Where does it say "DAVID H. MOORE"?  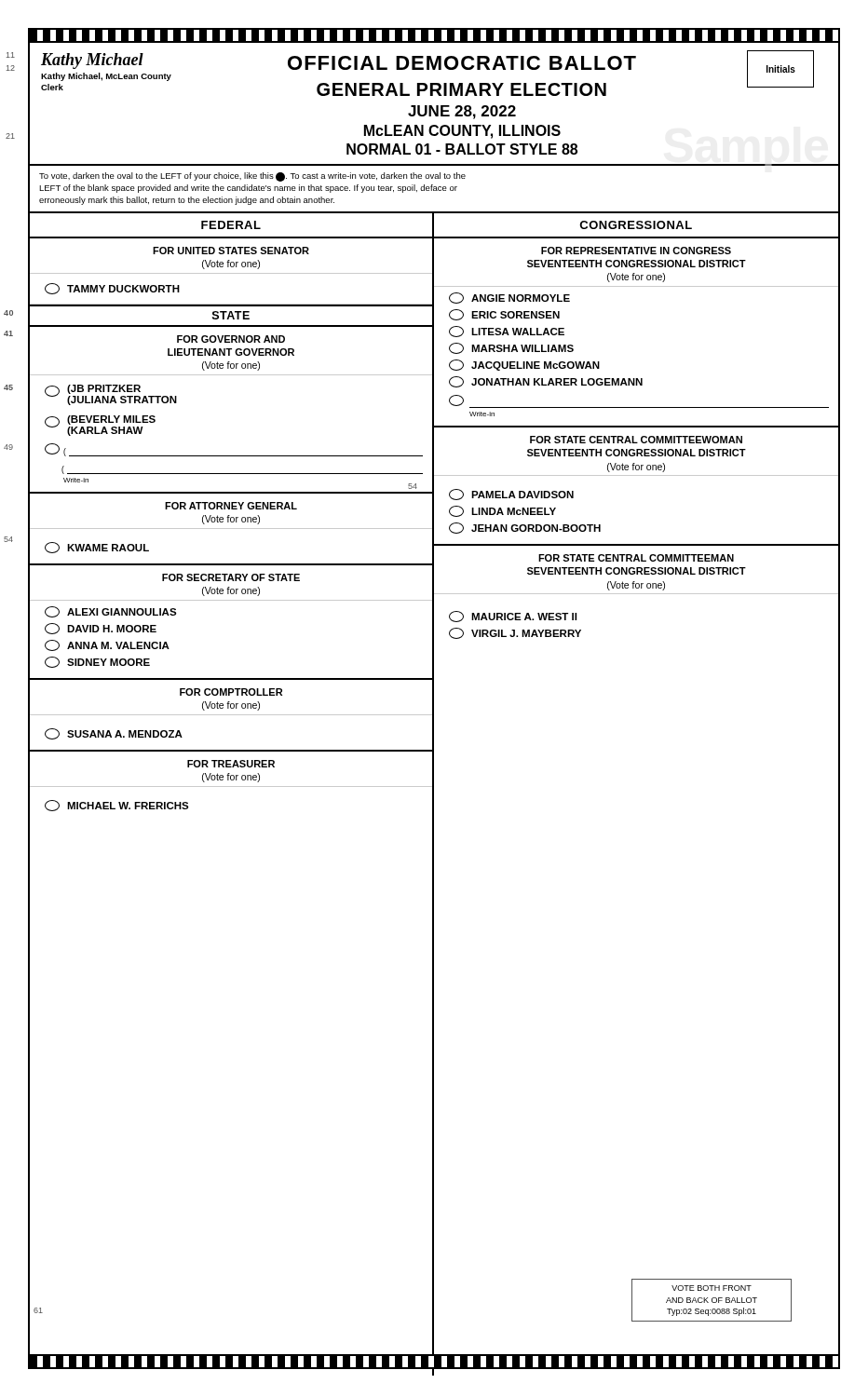101,628
